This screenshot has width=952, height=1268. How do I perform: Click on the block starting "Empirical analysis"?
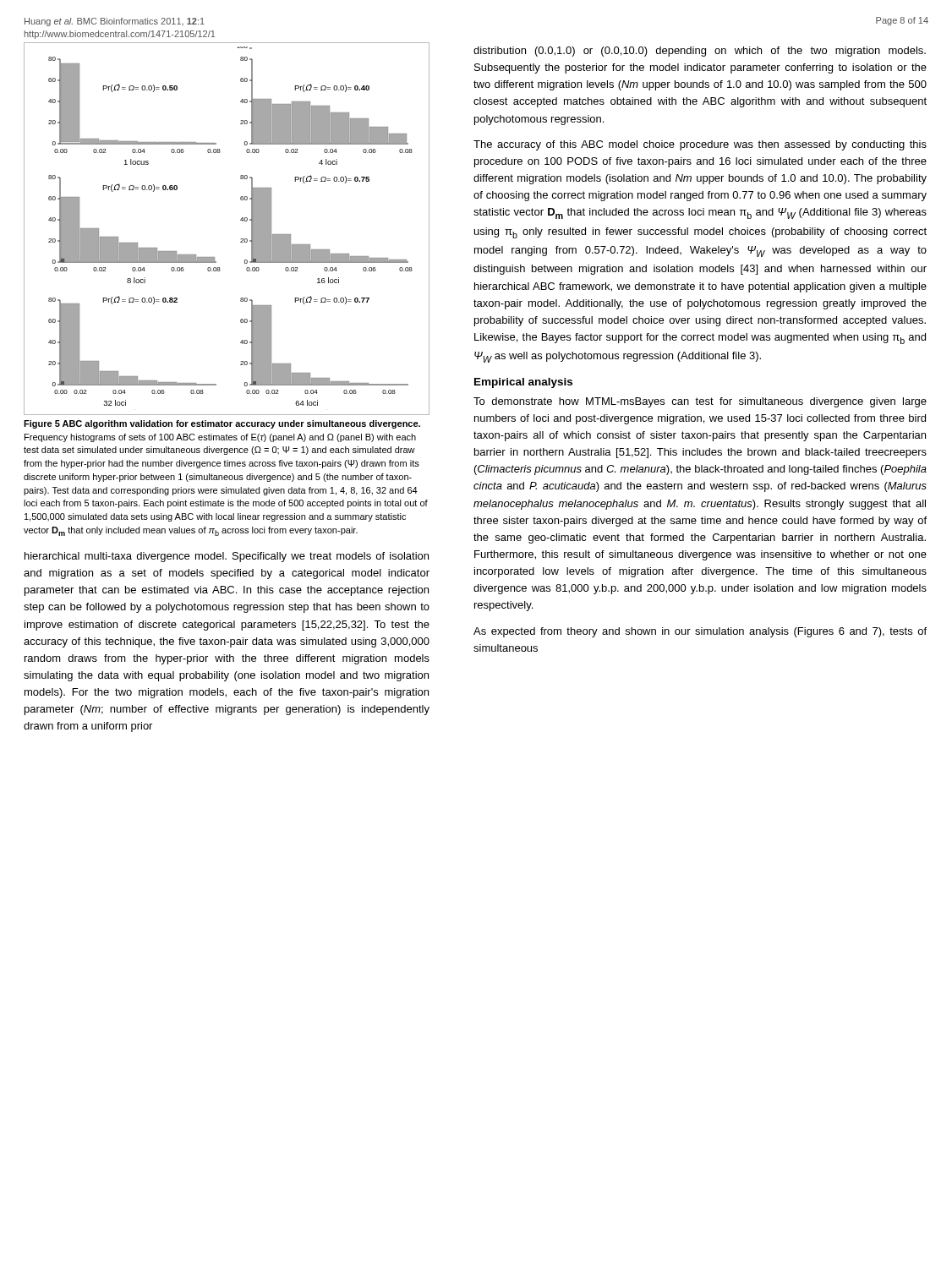tap(523, 381)
